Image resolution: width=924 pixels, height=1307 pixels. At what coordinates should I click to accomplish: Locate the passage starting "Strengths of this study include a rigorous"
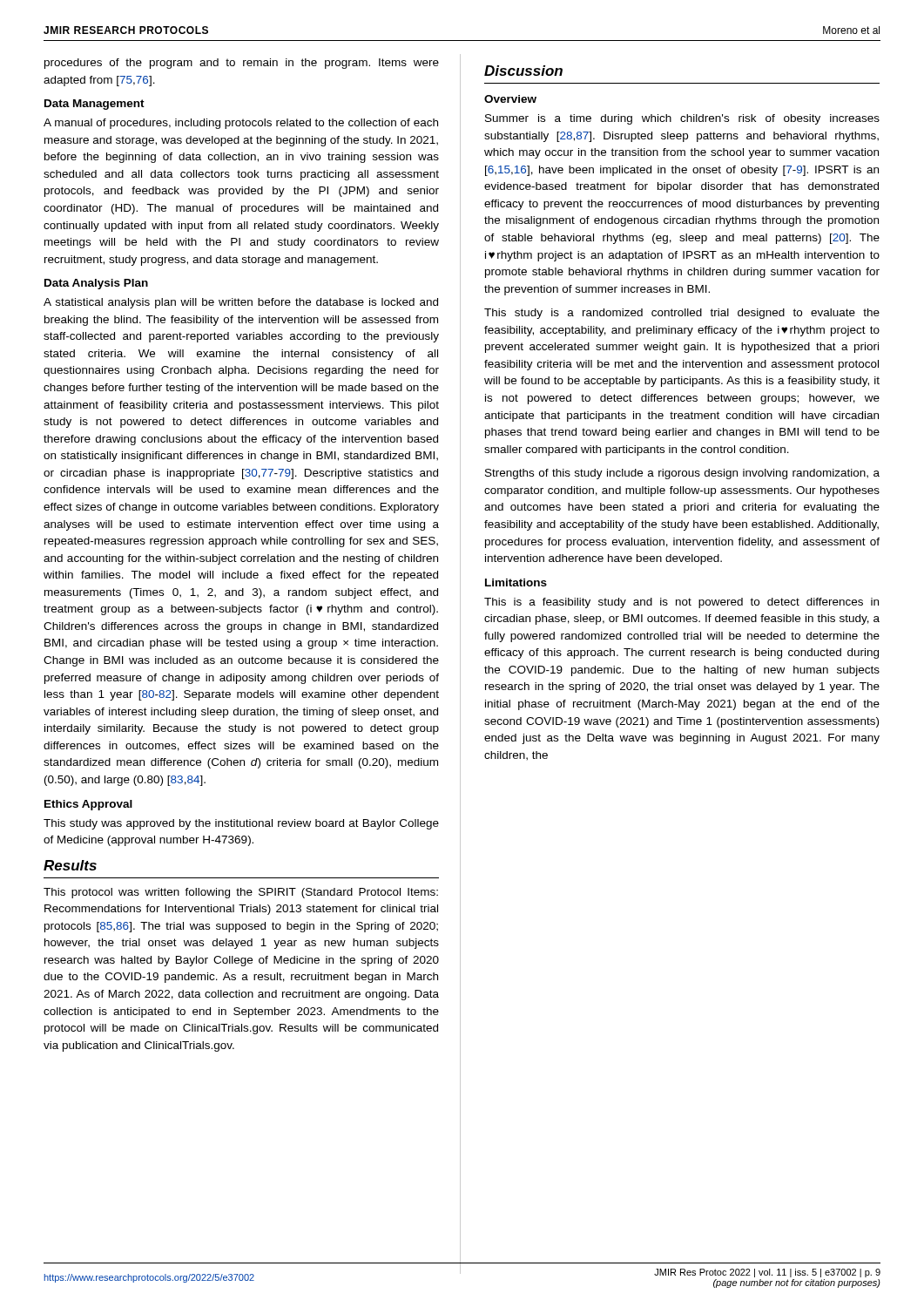[682, 516]
